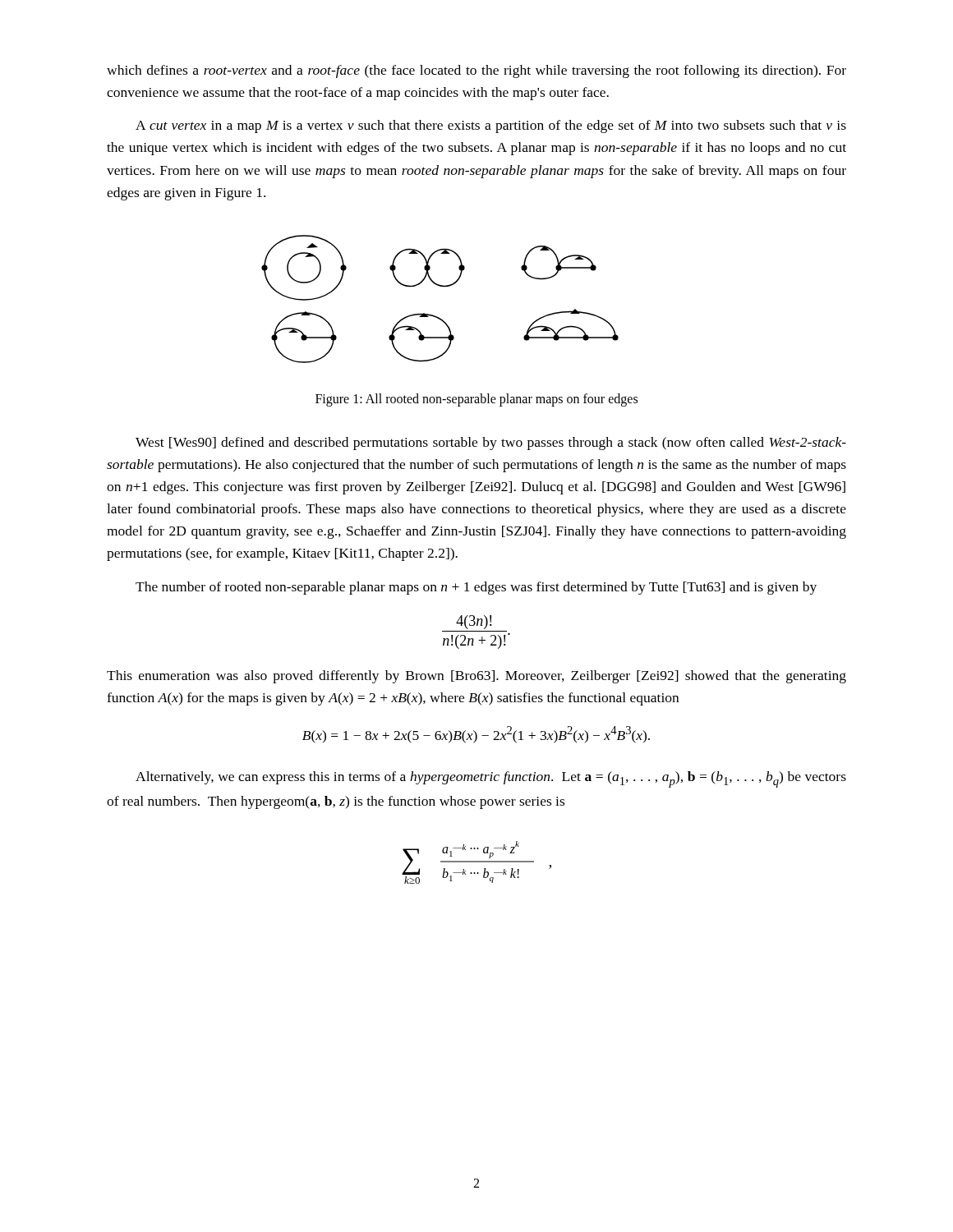The image size is (953, 1232).
Task: Point to "4(3n)! n!(2n + 2)! ."
Action: 476,631
